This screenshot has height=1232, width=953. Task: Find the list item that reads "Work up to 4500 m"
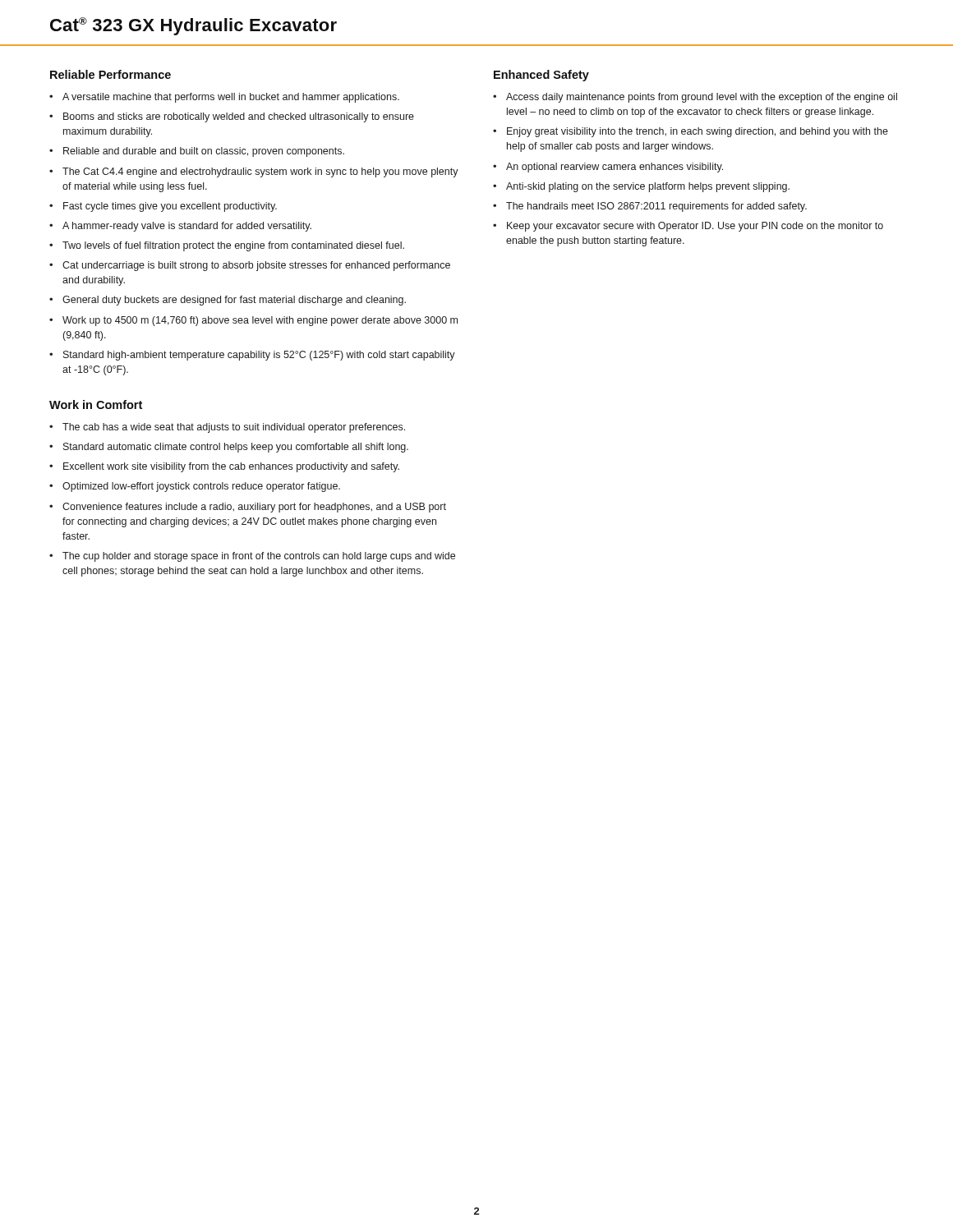(x=260, y=327)
